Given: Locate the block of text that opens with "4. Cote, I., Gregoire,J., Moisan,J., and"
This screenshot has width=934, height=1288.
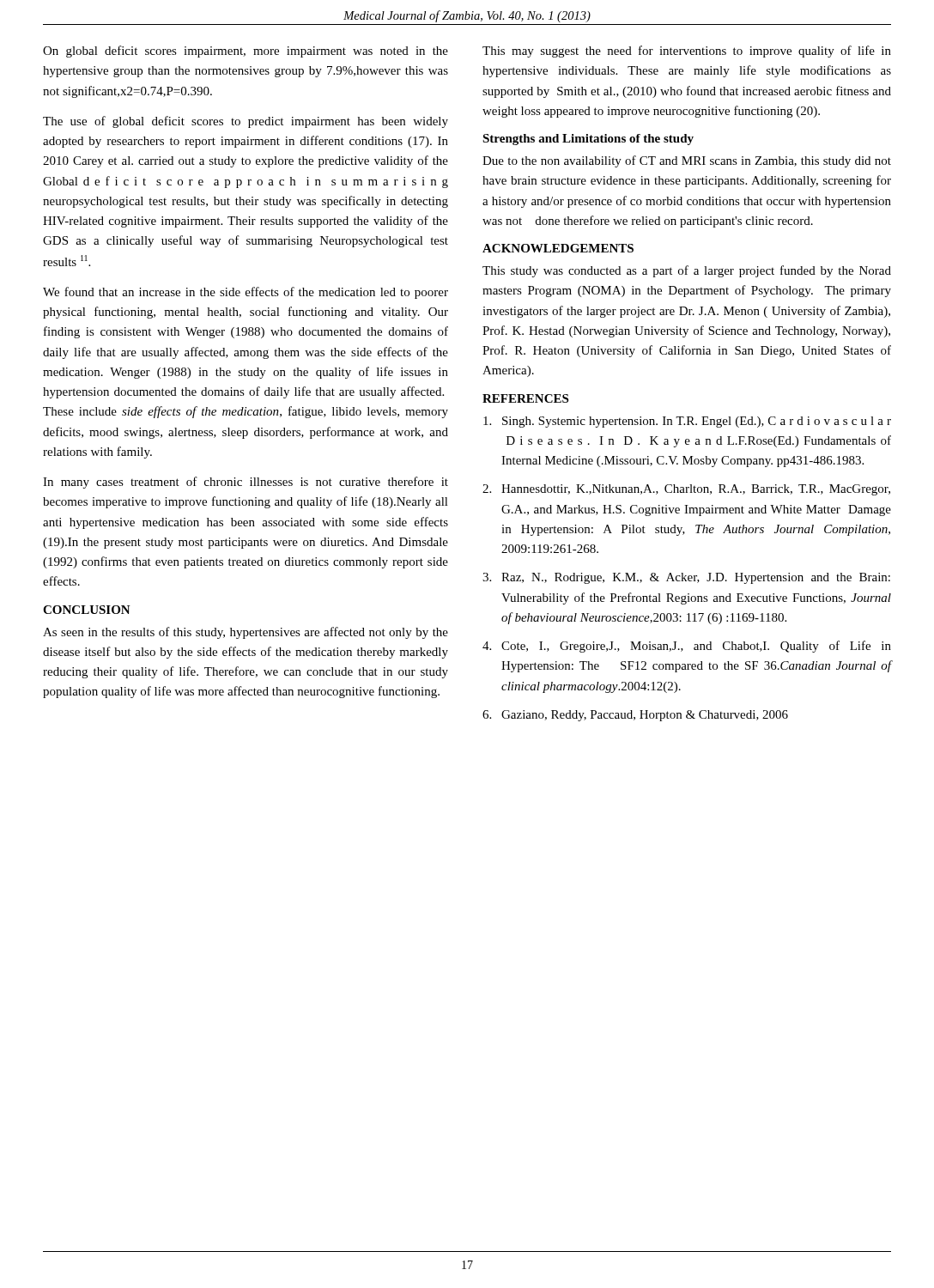Looking at the screenshot, I should tap(687, 666).
